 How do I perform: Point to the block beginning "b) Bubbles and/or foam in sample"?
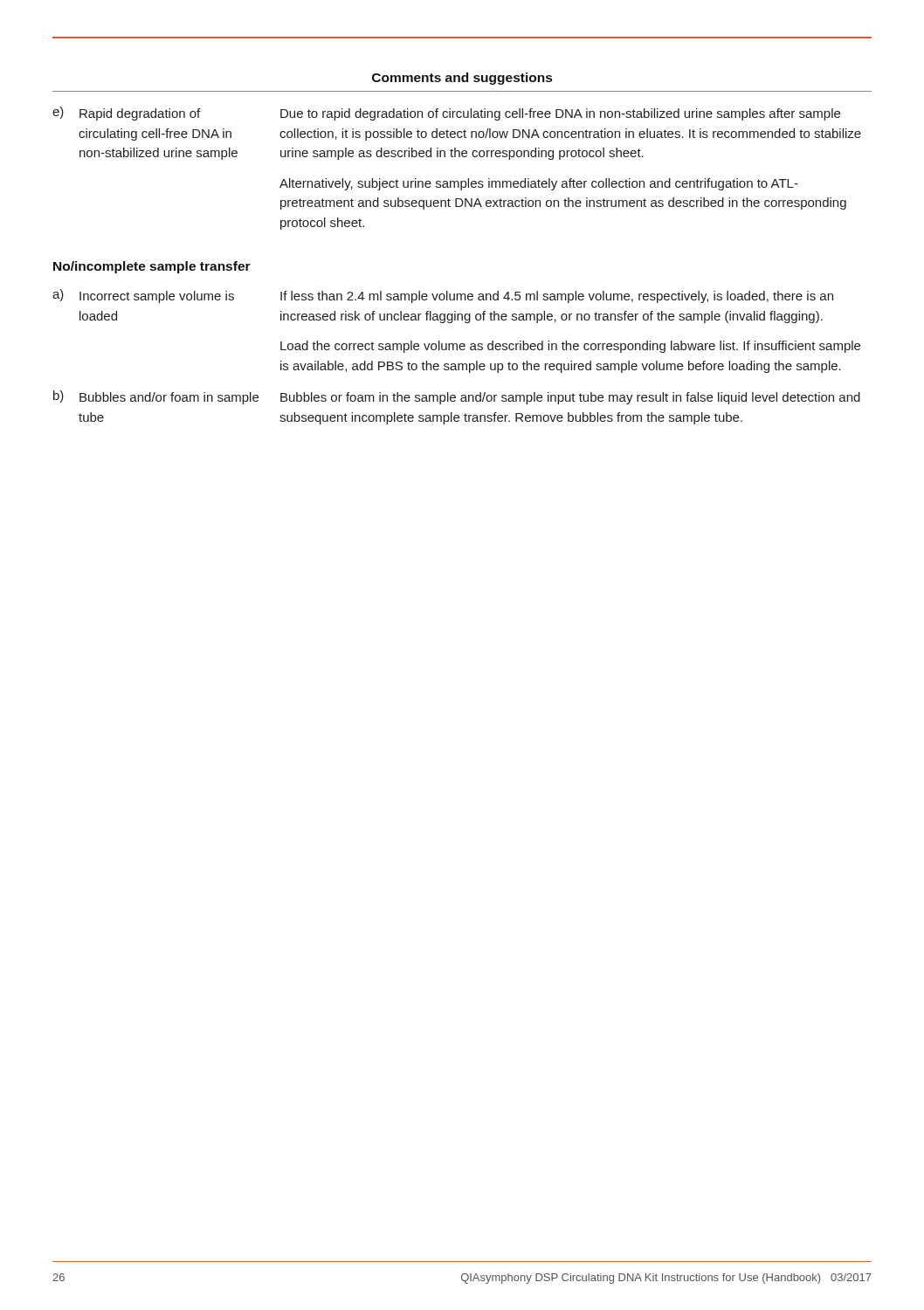pos(462,407)
